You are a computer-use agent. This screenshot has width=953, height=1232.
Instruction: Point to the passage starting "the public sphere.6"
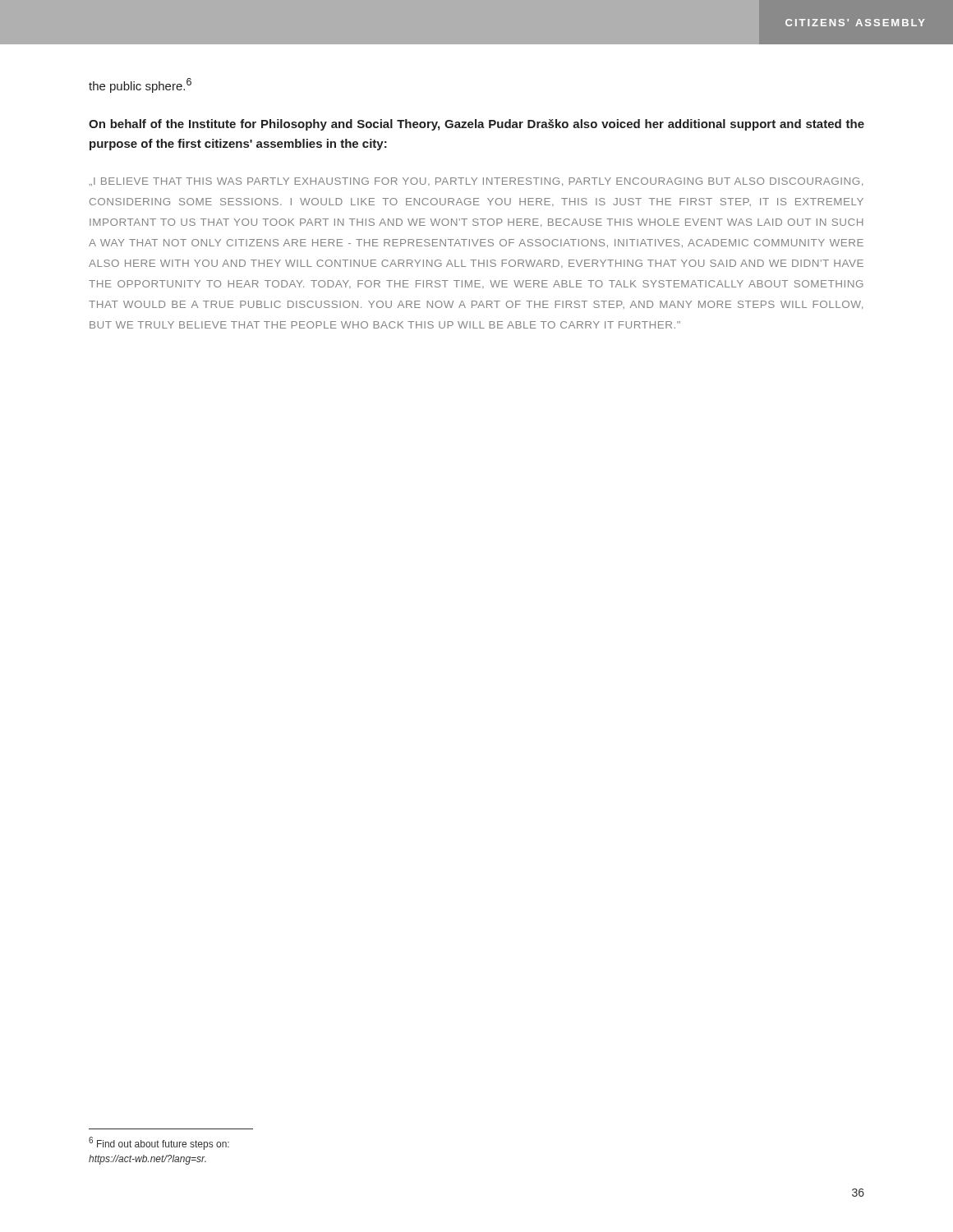140,85
